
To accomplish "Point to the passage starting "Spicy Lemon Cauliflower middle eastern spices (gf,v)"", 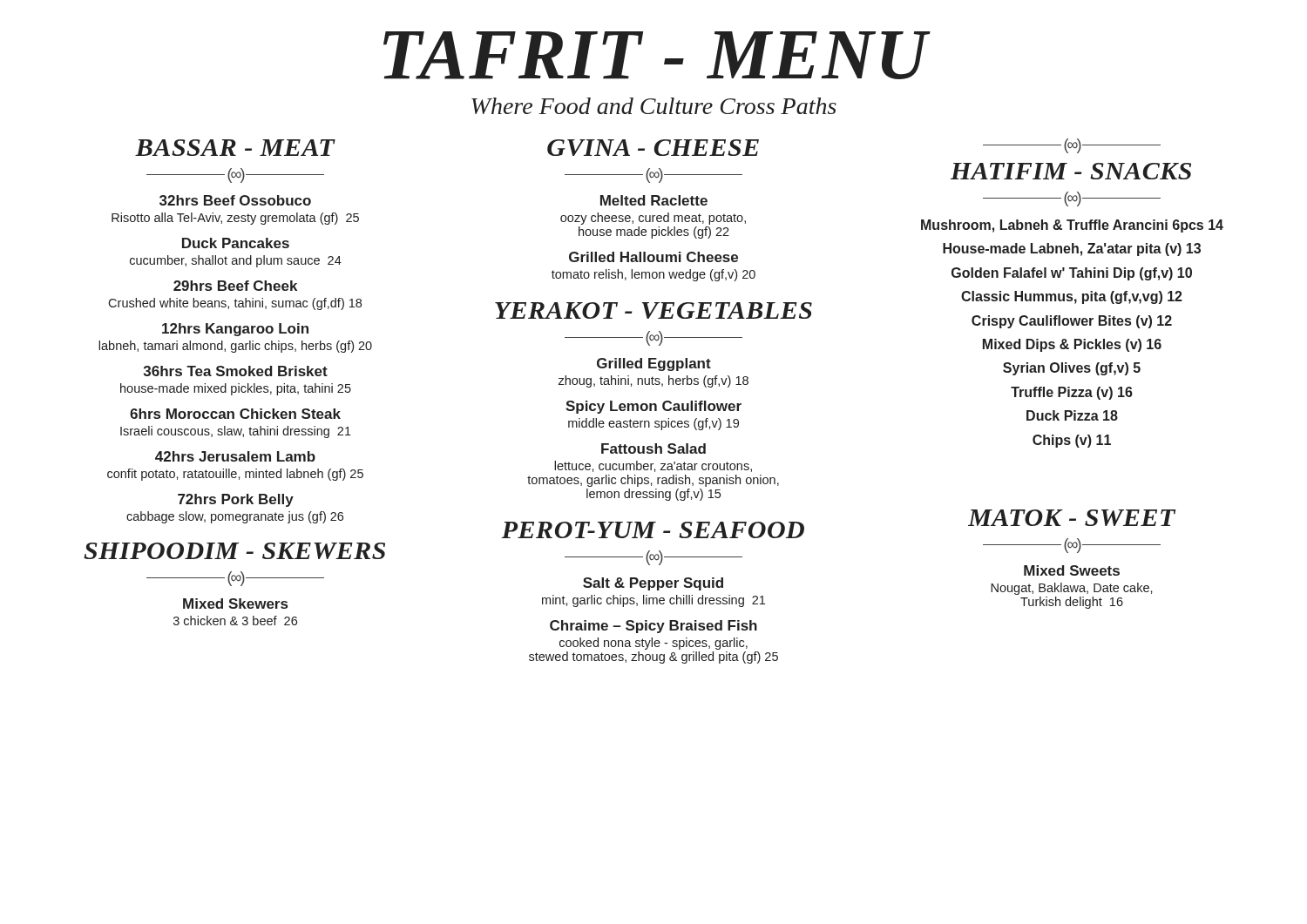I will click(654, 414).
